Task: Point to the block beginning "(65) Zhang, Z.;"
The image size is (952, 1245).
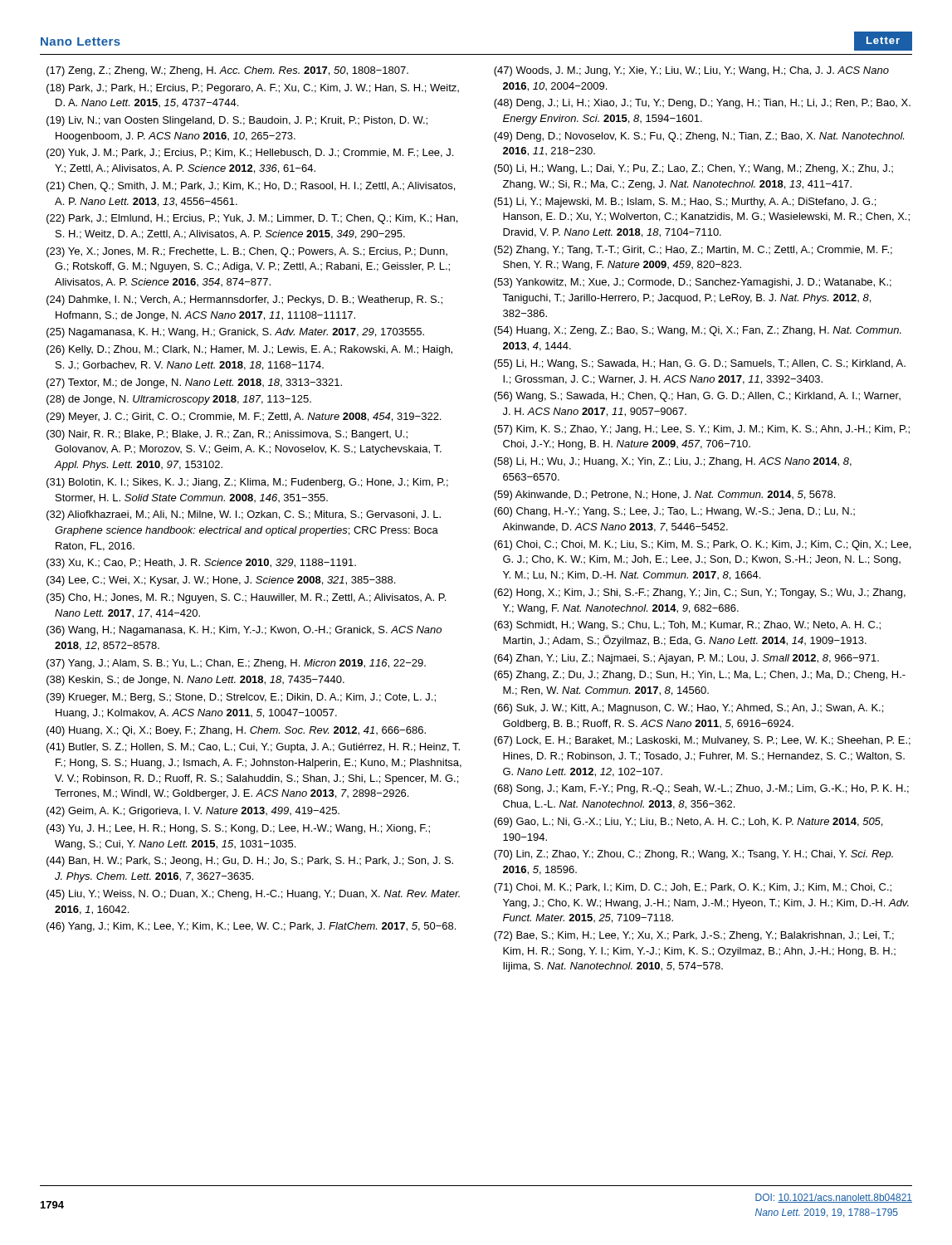Action: click(697, 683)
